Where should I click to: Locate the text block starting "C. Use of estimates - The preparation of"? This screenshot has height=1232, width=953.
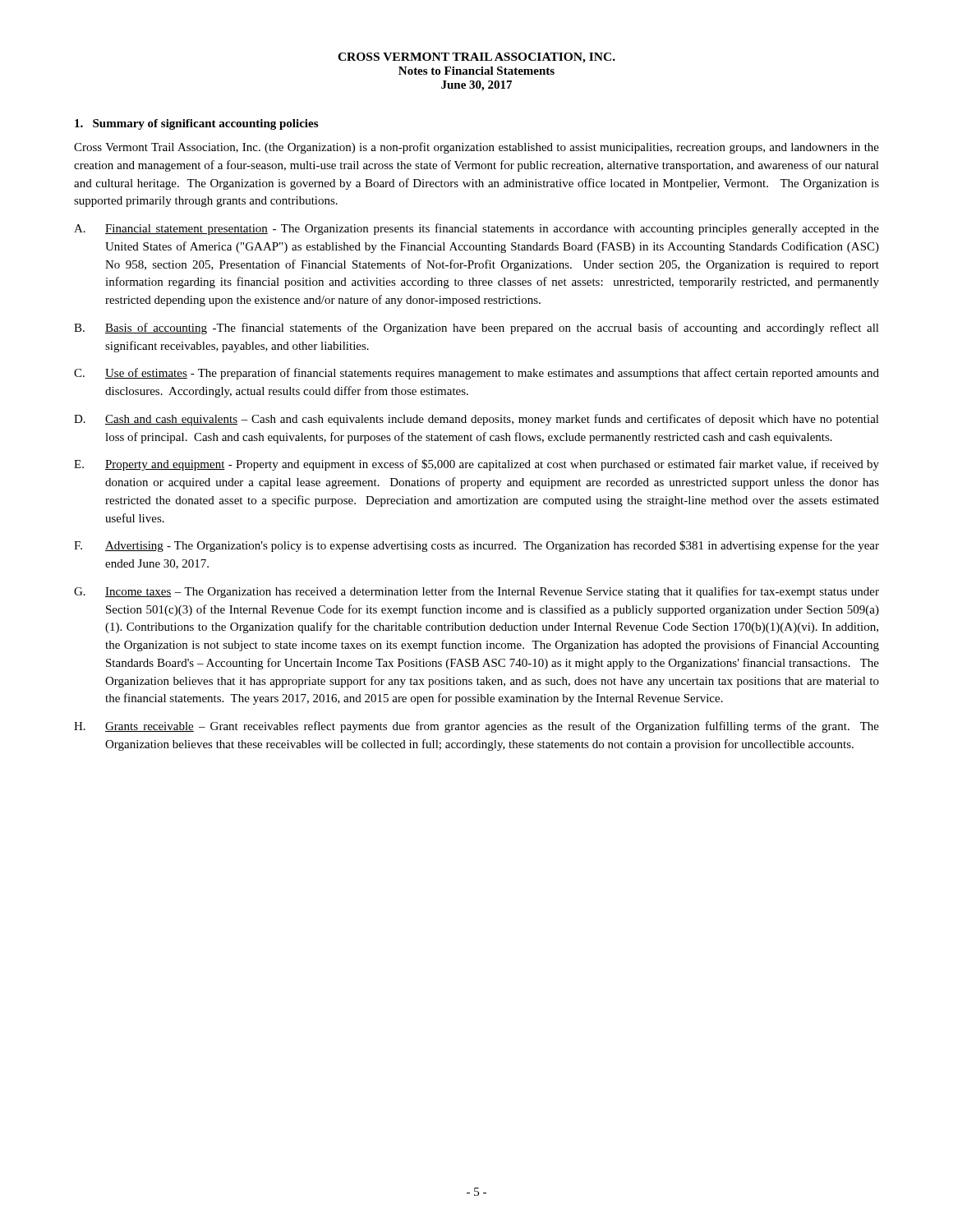pos(476,383)
